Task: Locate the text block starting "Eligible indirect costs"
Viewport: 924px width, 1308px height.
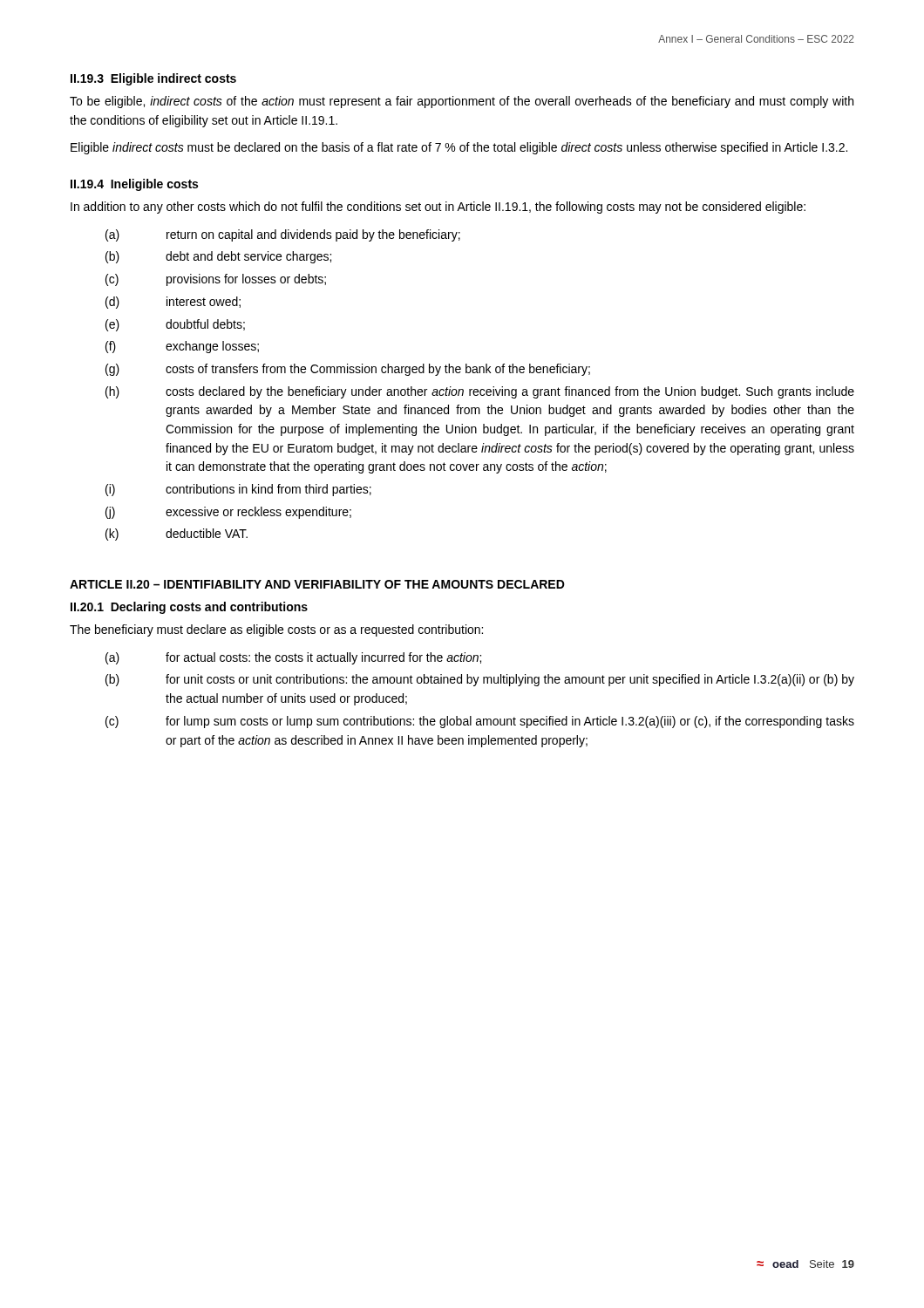Action: 459,148
